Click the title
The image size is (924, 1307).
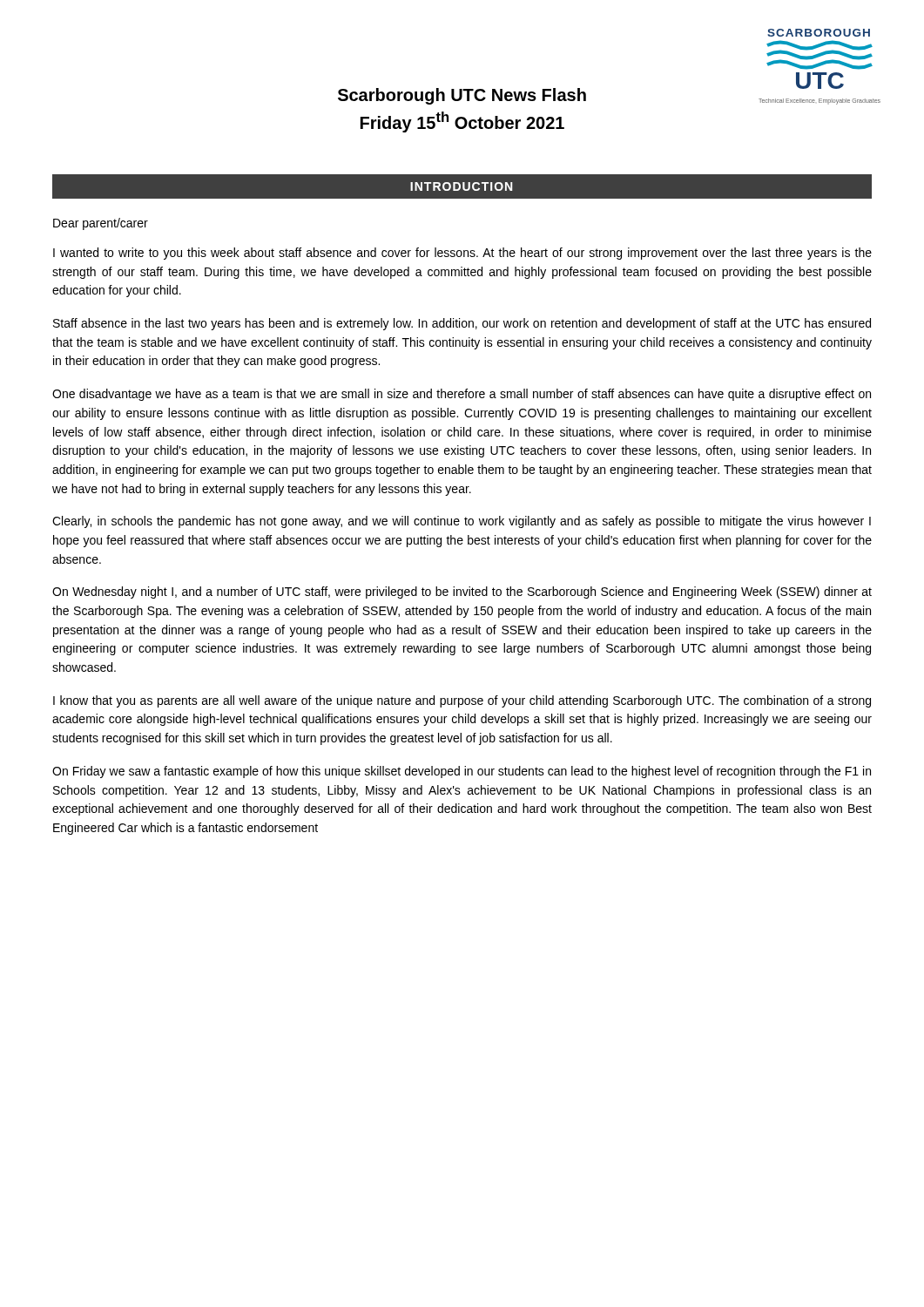click(462, 109)
